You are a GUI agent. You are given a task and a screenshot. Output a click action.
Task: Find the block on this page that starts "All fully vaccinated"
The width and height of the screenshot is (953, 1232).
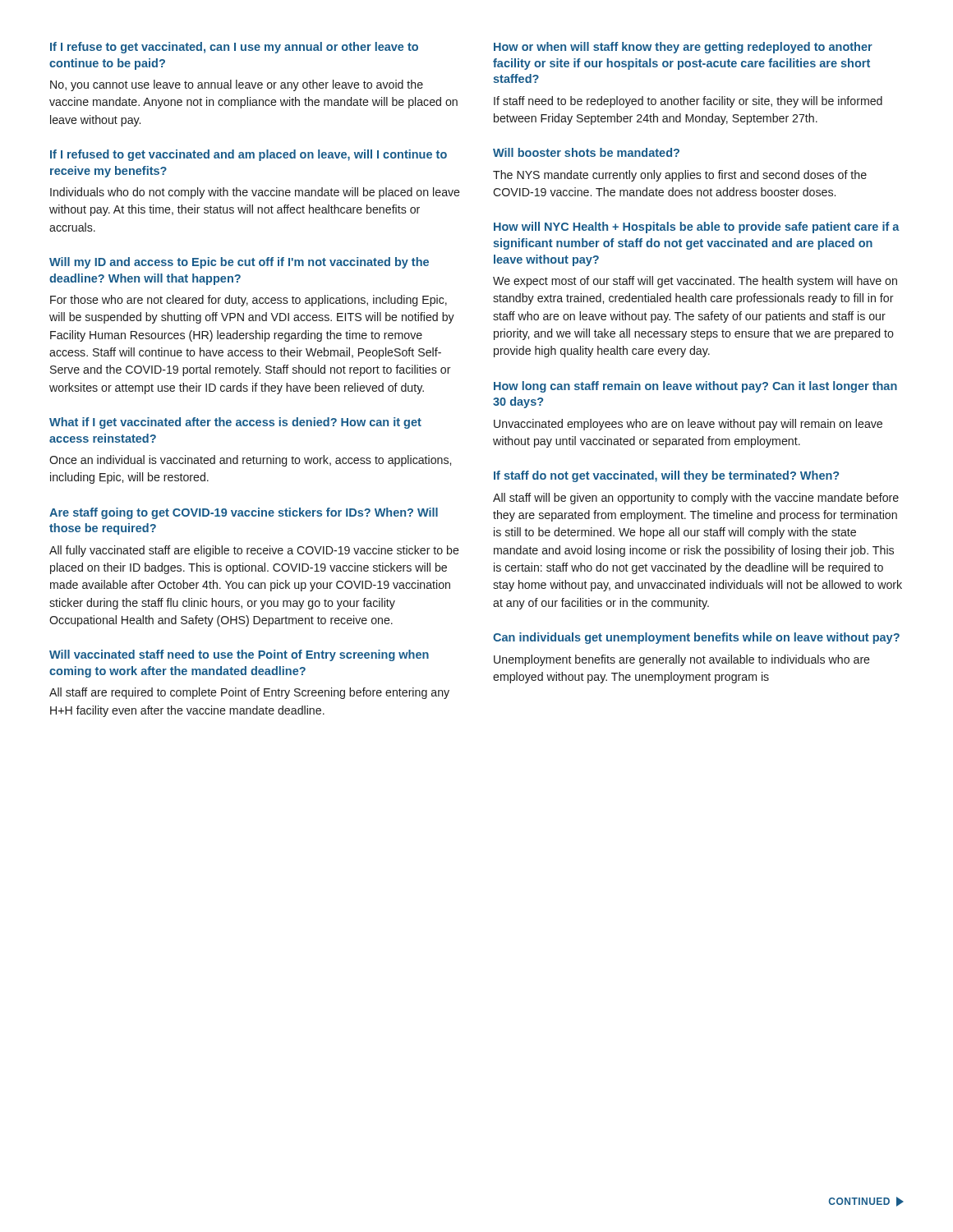[254, 585]
